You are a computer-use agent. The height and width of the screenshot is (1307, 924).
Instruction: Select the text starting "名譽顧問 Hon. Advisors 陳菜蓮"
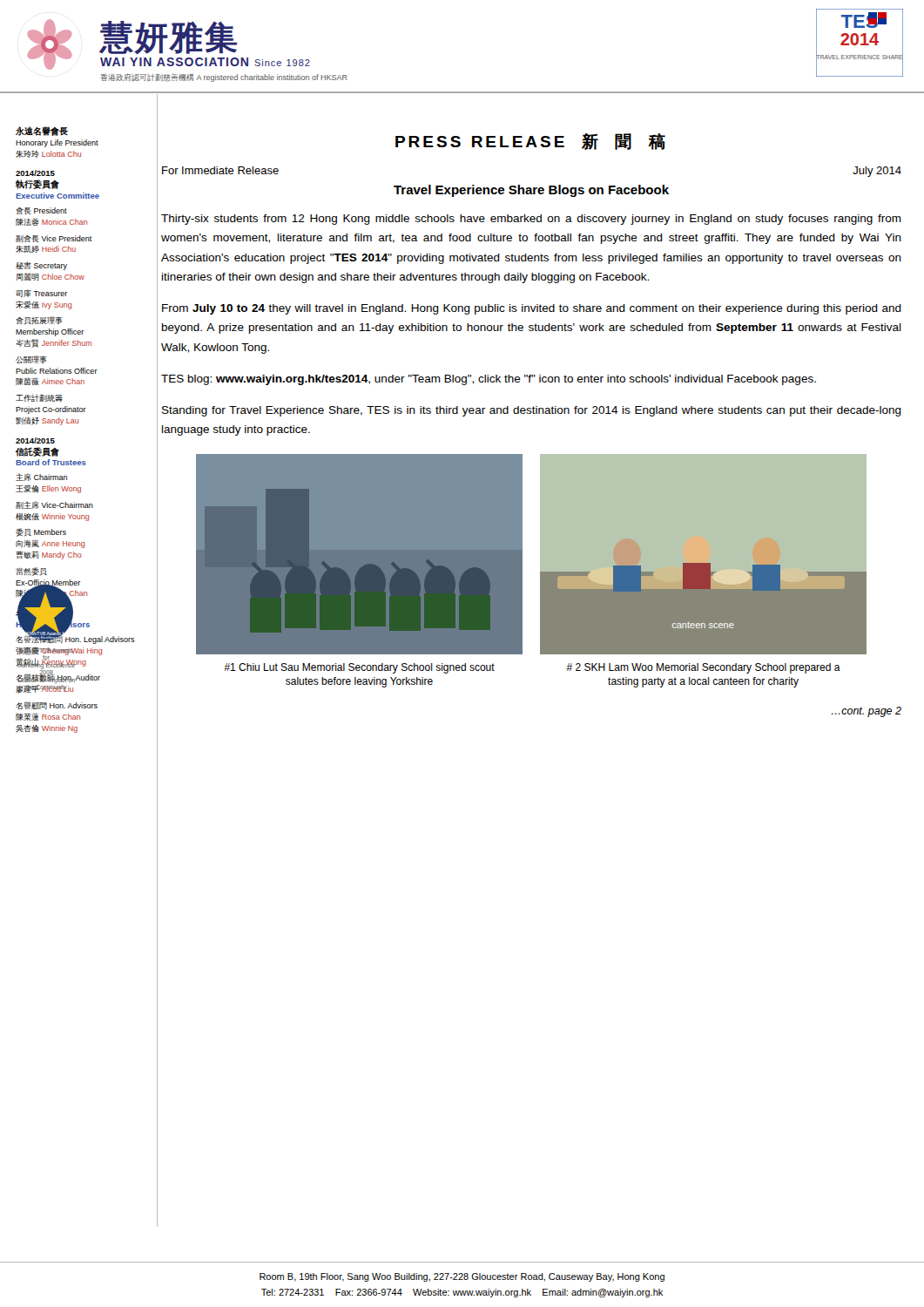[57, 717]
